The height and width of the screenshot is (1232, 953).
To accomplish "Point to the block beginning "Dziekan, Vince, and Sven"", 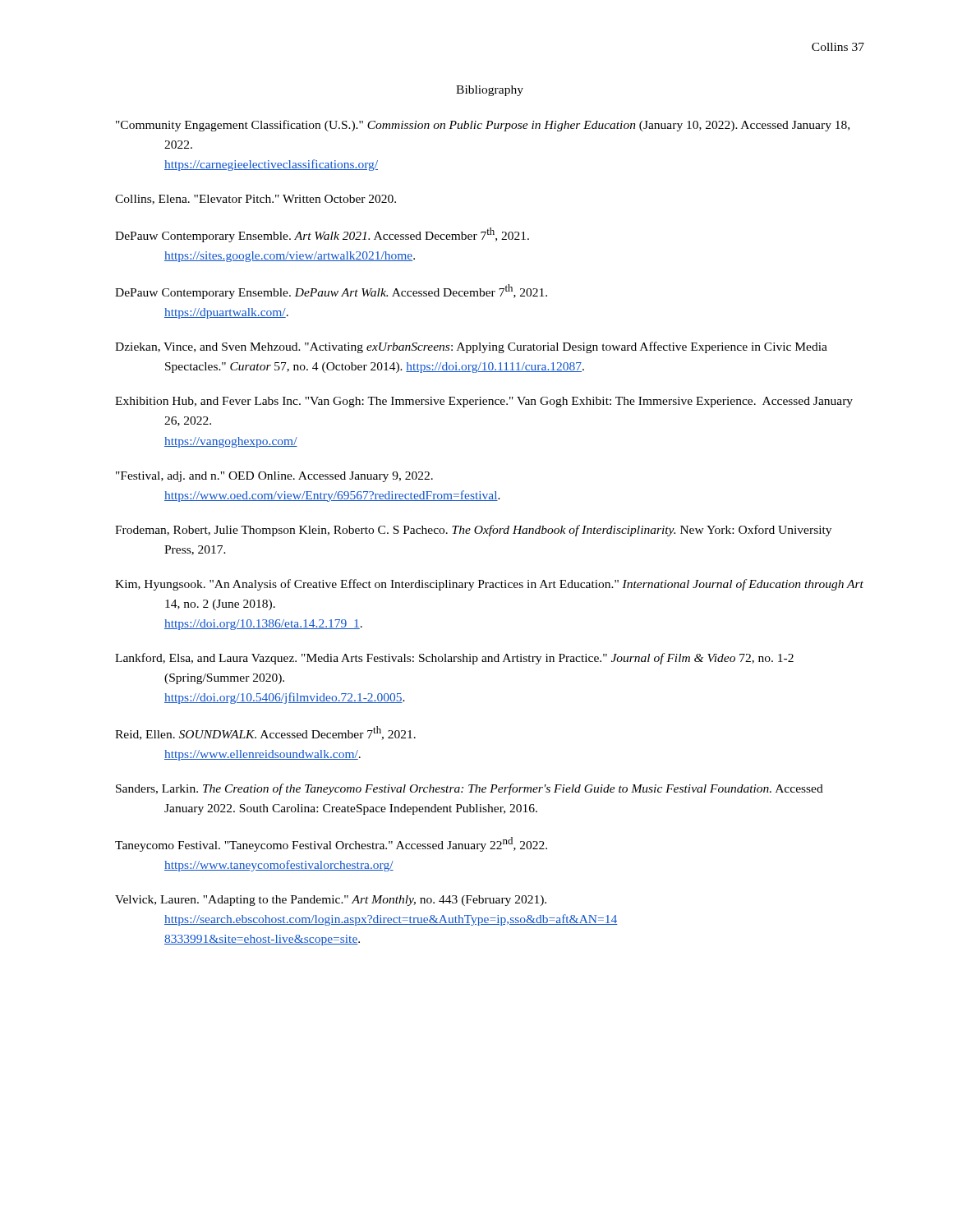I will click(471, 356).
